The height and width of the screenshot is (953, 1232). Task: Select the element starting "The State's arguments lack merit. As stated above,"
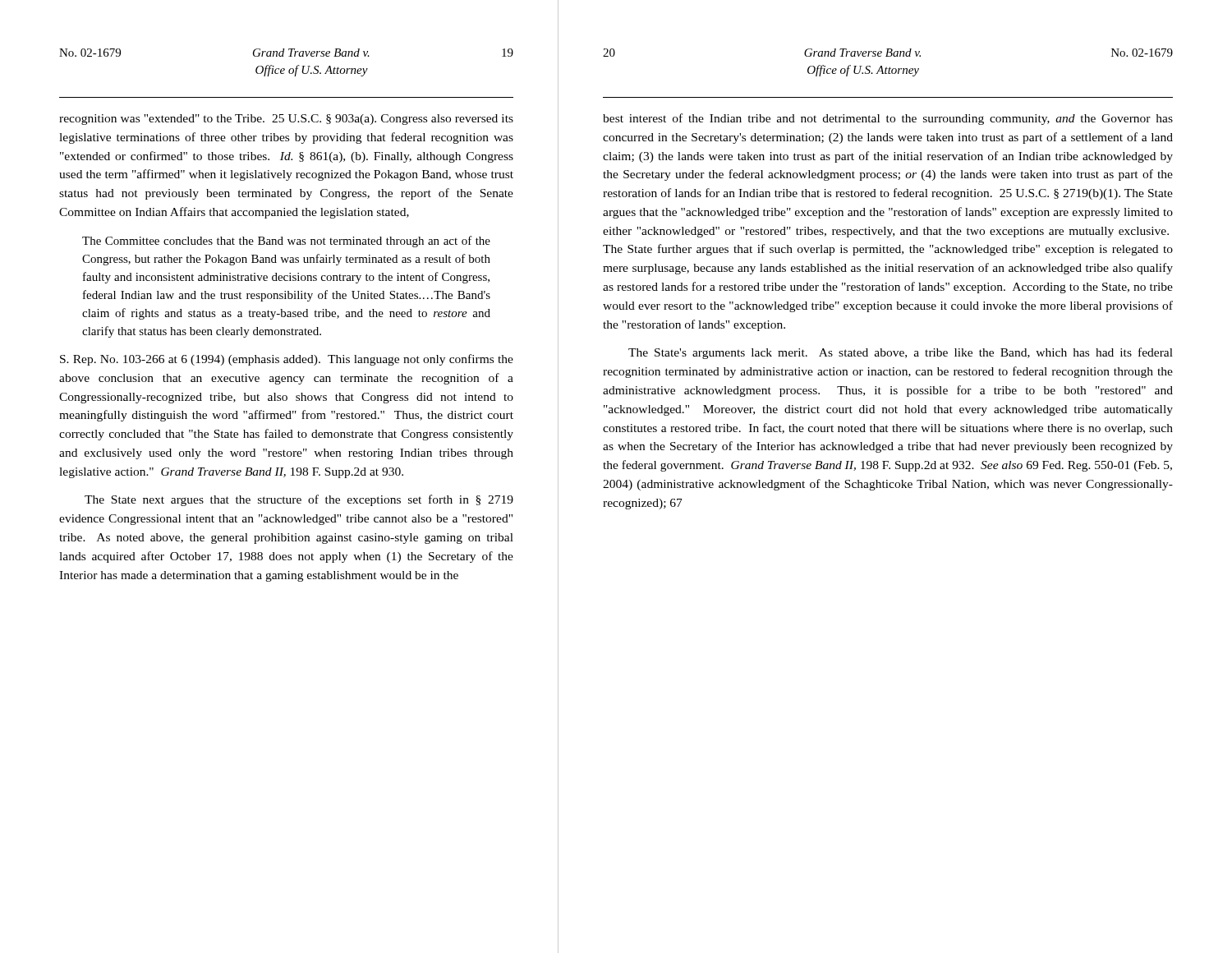pos(888,427)
